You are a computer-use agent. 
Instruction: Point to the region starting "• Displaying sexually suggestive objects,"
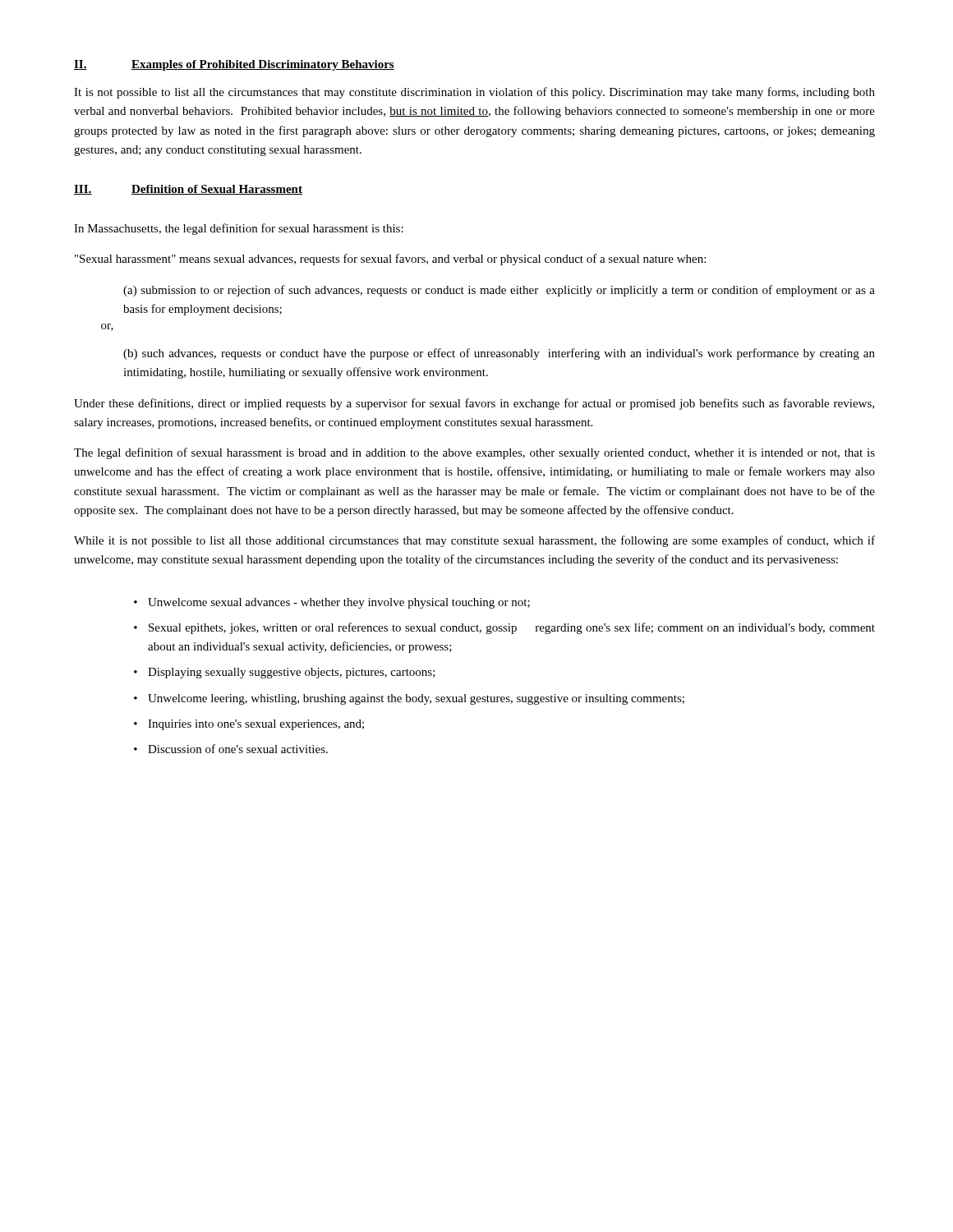(285, 673)
